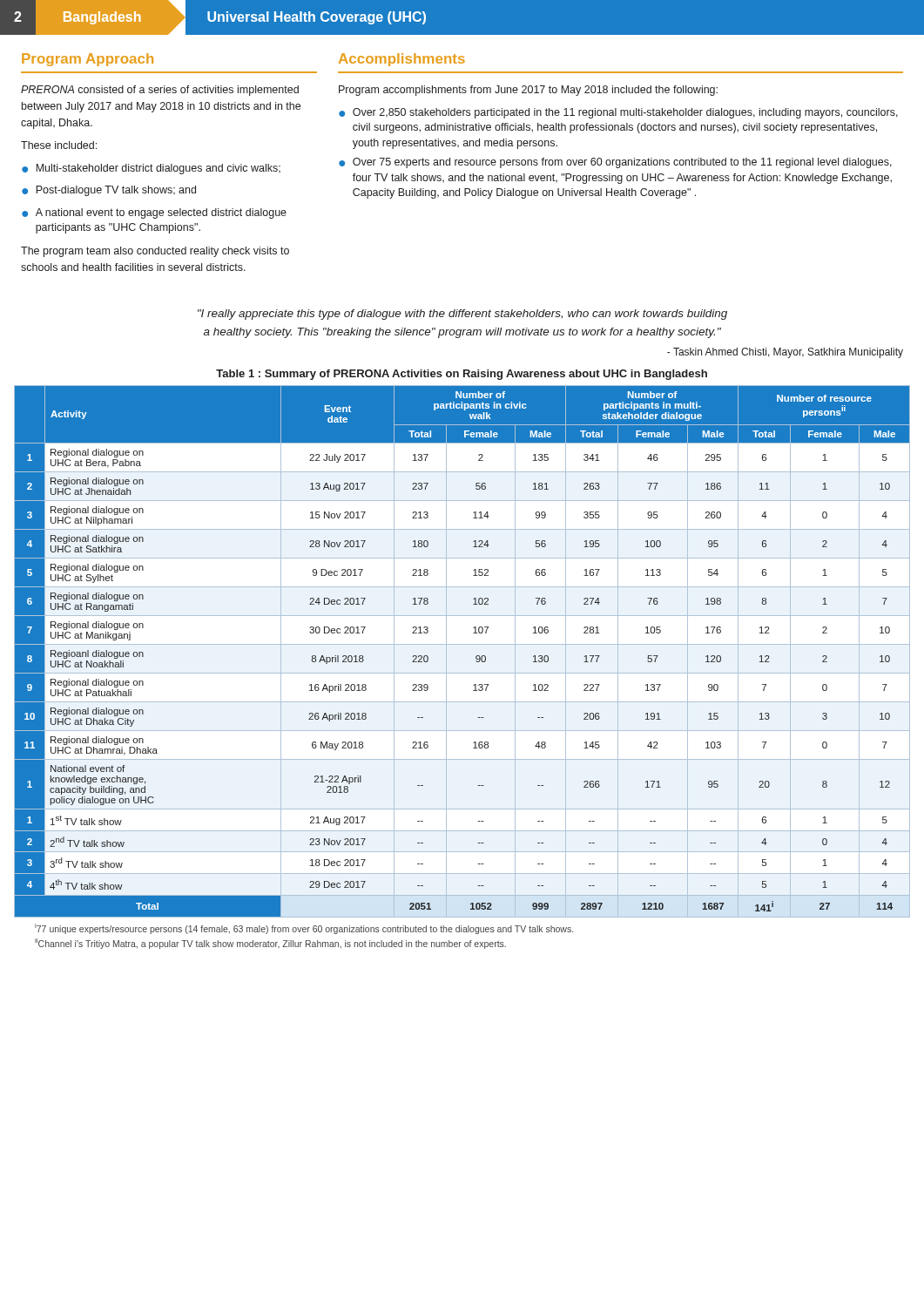
Task: Locate the list item that says "● Multi-stakeholder district dialogues"
Action: click(151, 170)
